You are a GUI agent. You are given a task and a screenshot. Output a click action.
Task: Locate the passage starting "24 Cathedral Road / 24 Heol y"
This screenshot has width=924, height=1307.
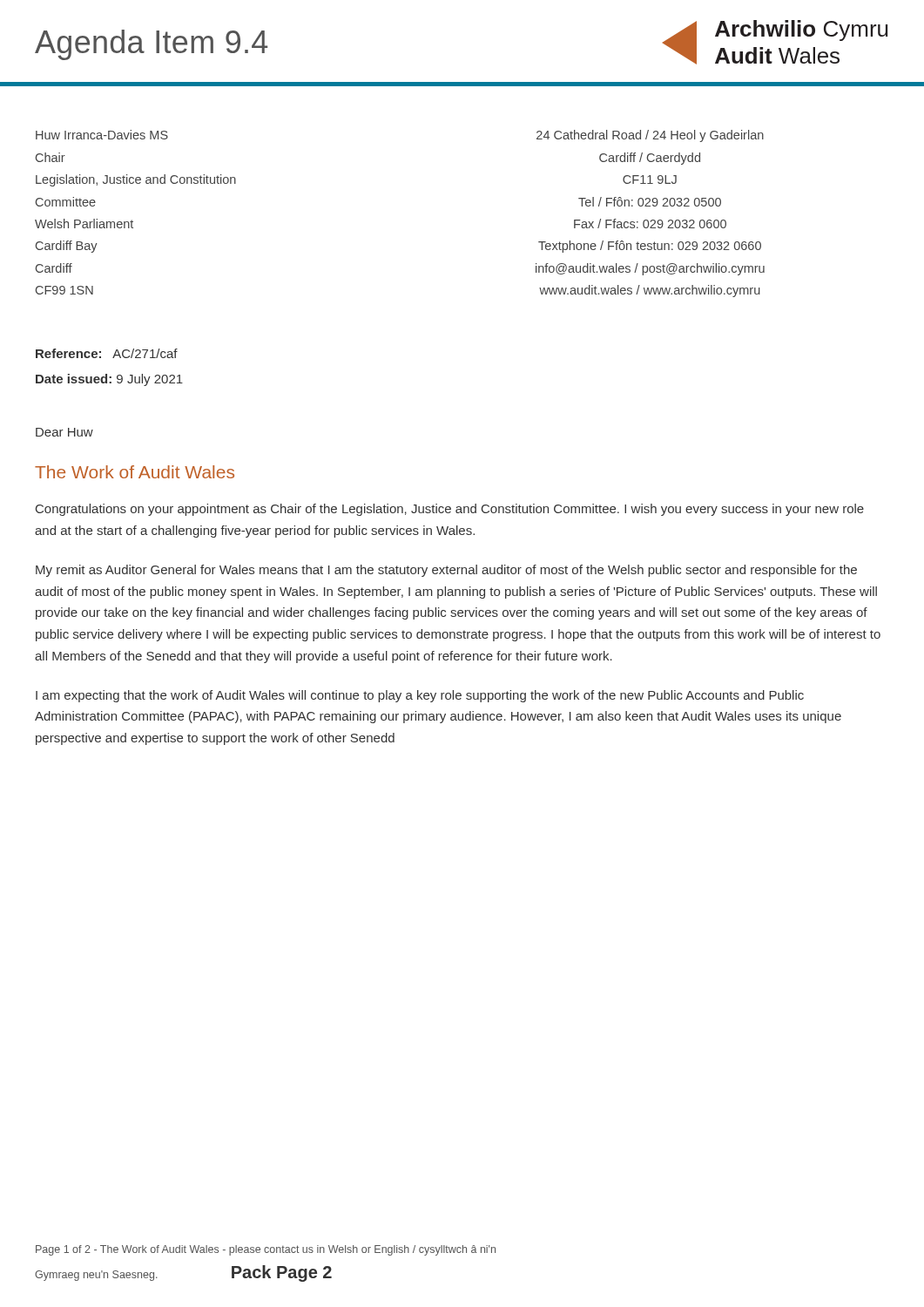click(650, 213)
